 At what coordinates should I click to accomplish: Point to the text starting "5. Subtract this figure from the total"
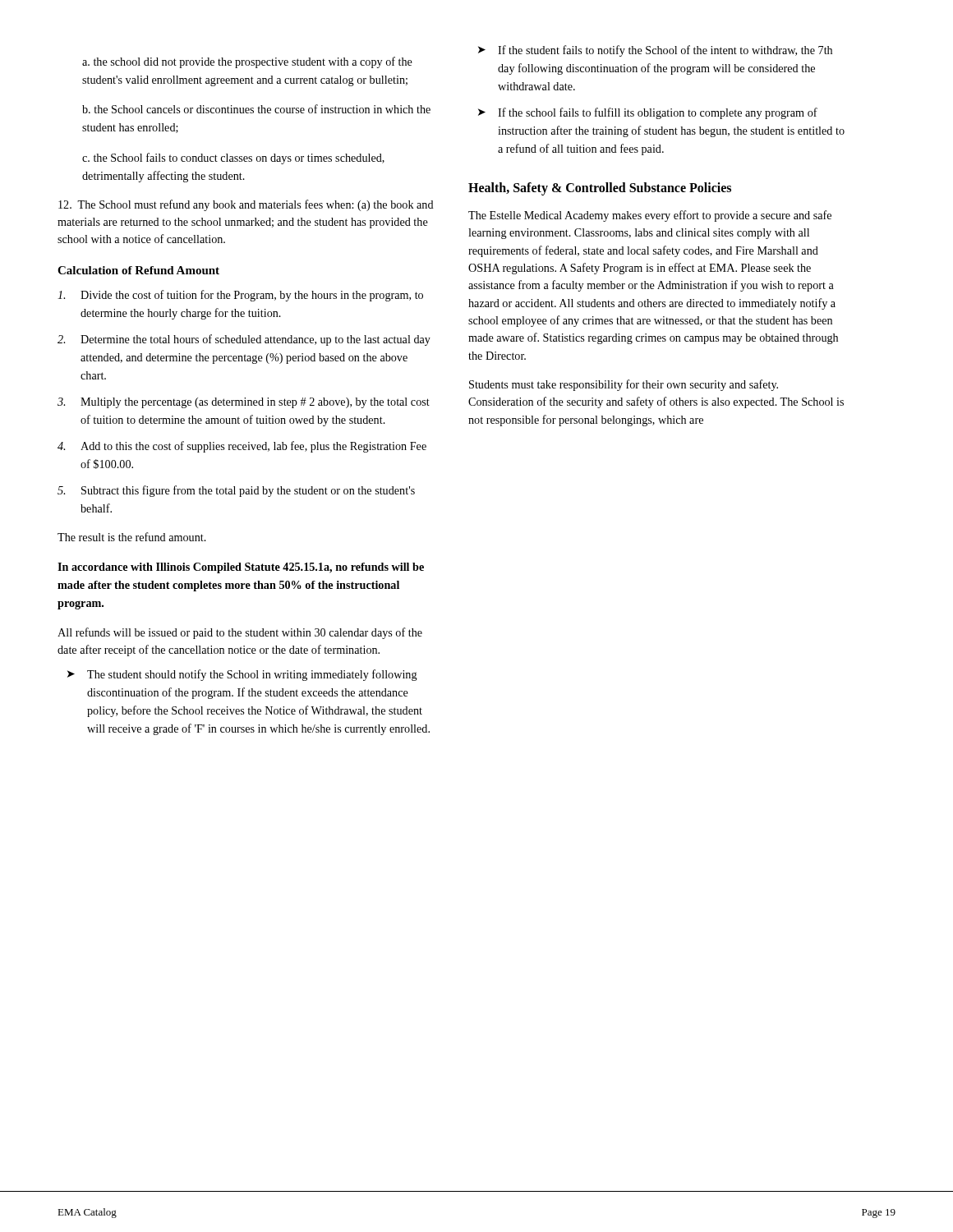click(x=246, y=499)
